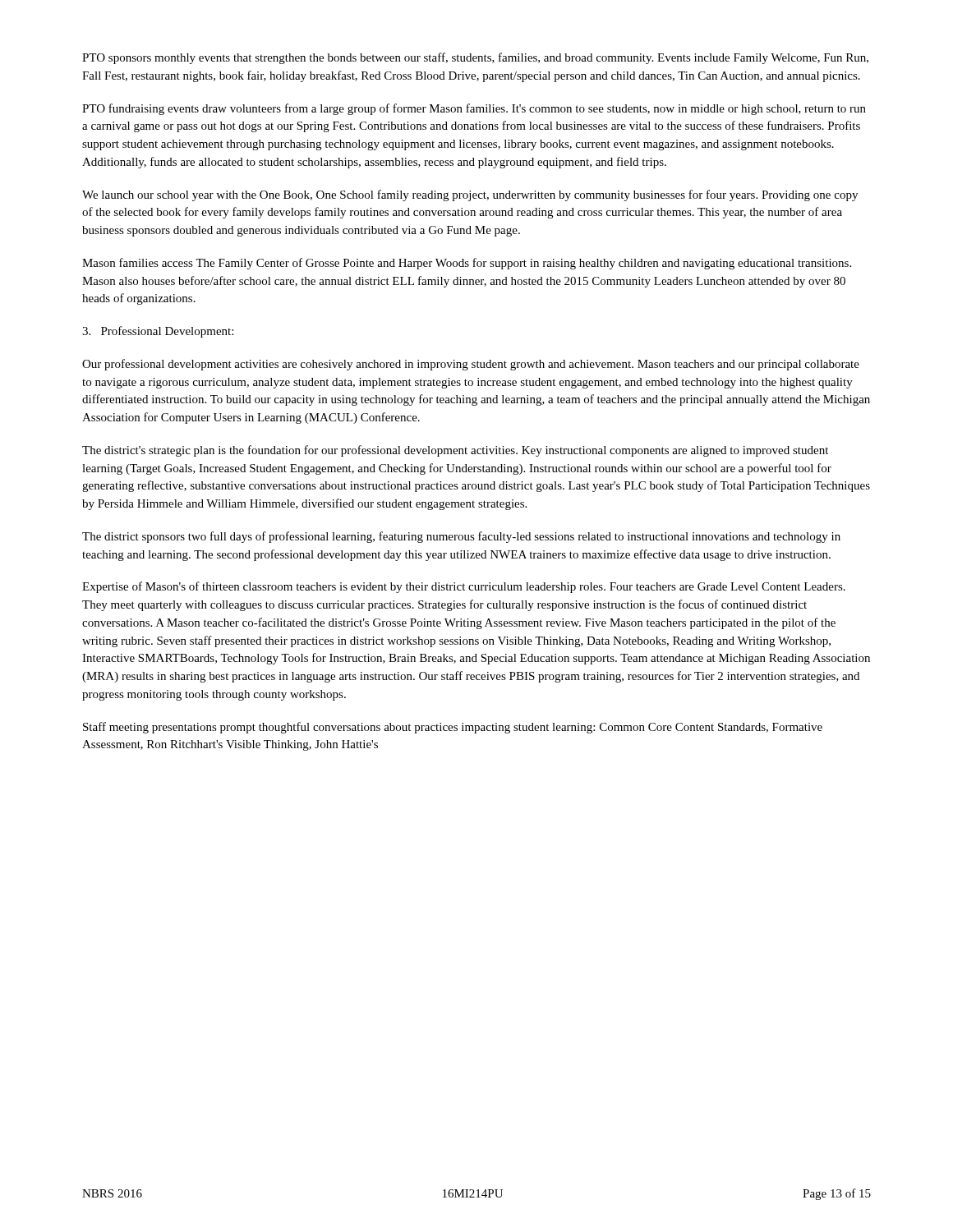The height and width of the screenshot is (1232, 953).
Task: Locate the text block containing "We launch our school year with the One"
Action: [470, 212]
